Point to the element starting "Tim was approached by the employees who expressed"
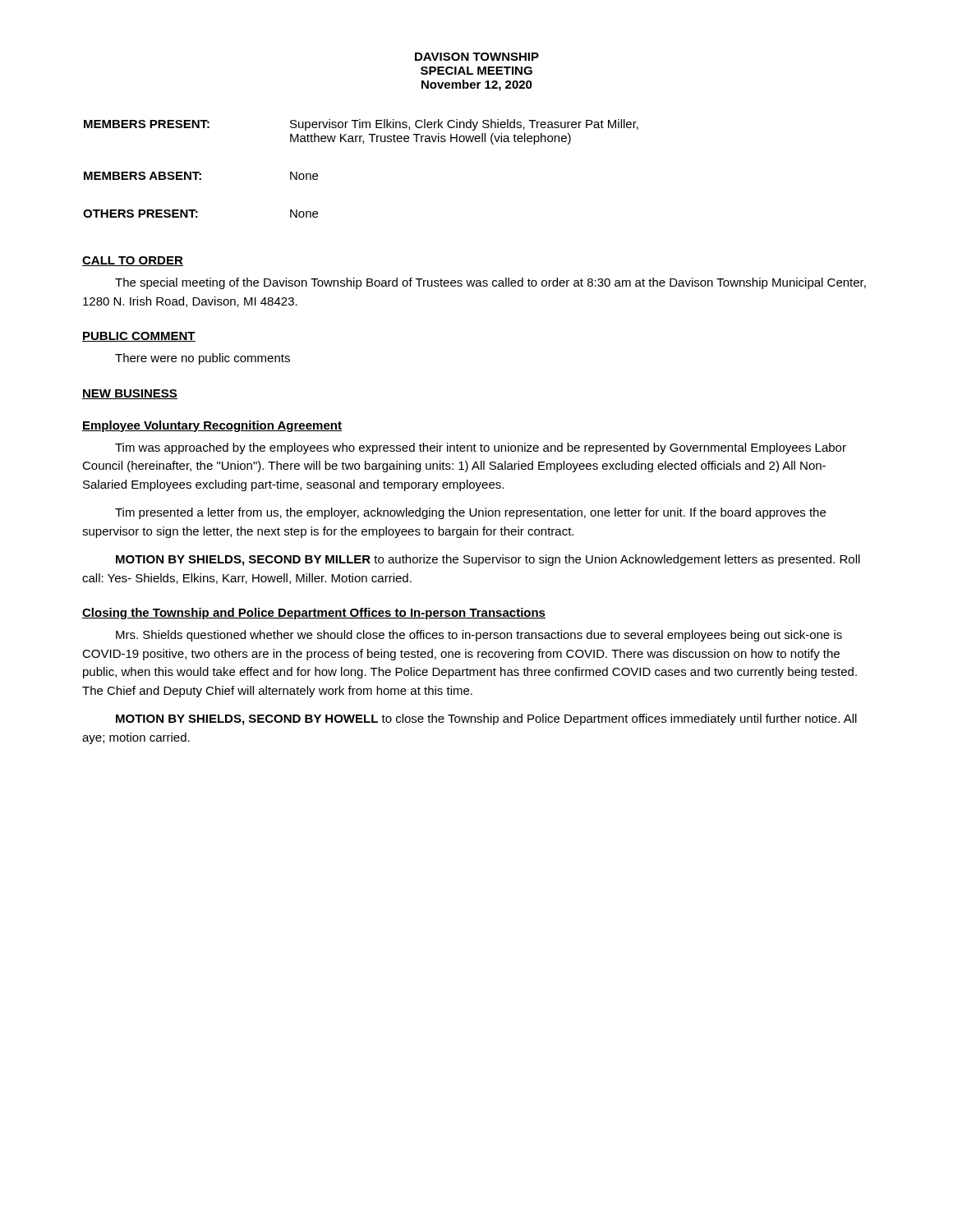This screenshot has height=1232, width=953. click(464, 465)
